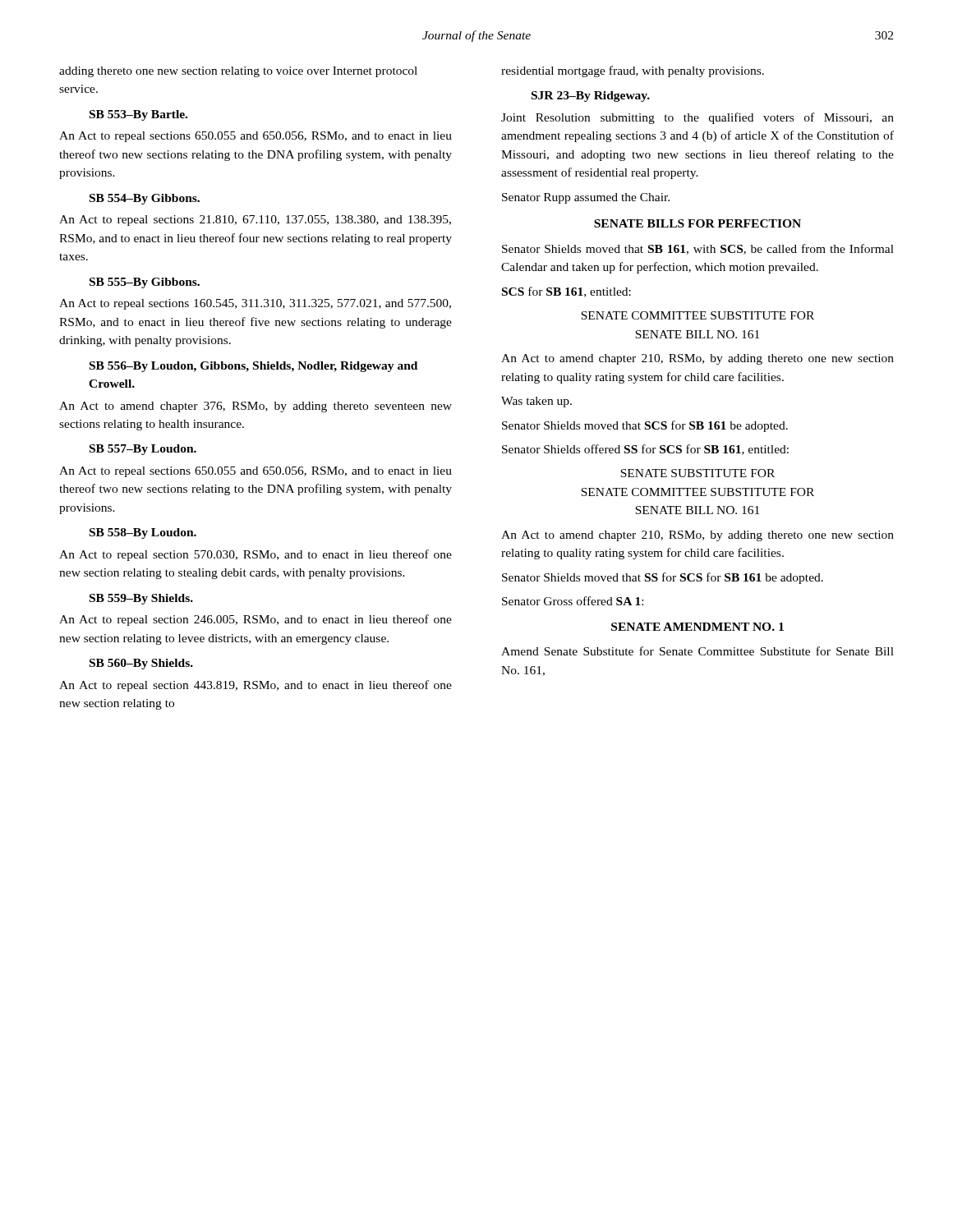This screenshot has height=1232, width=953.
Task: Point to "Senator Gross offered SA 1:"
Action: [573, 601]
